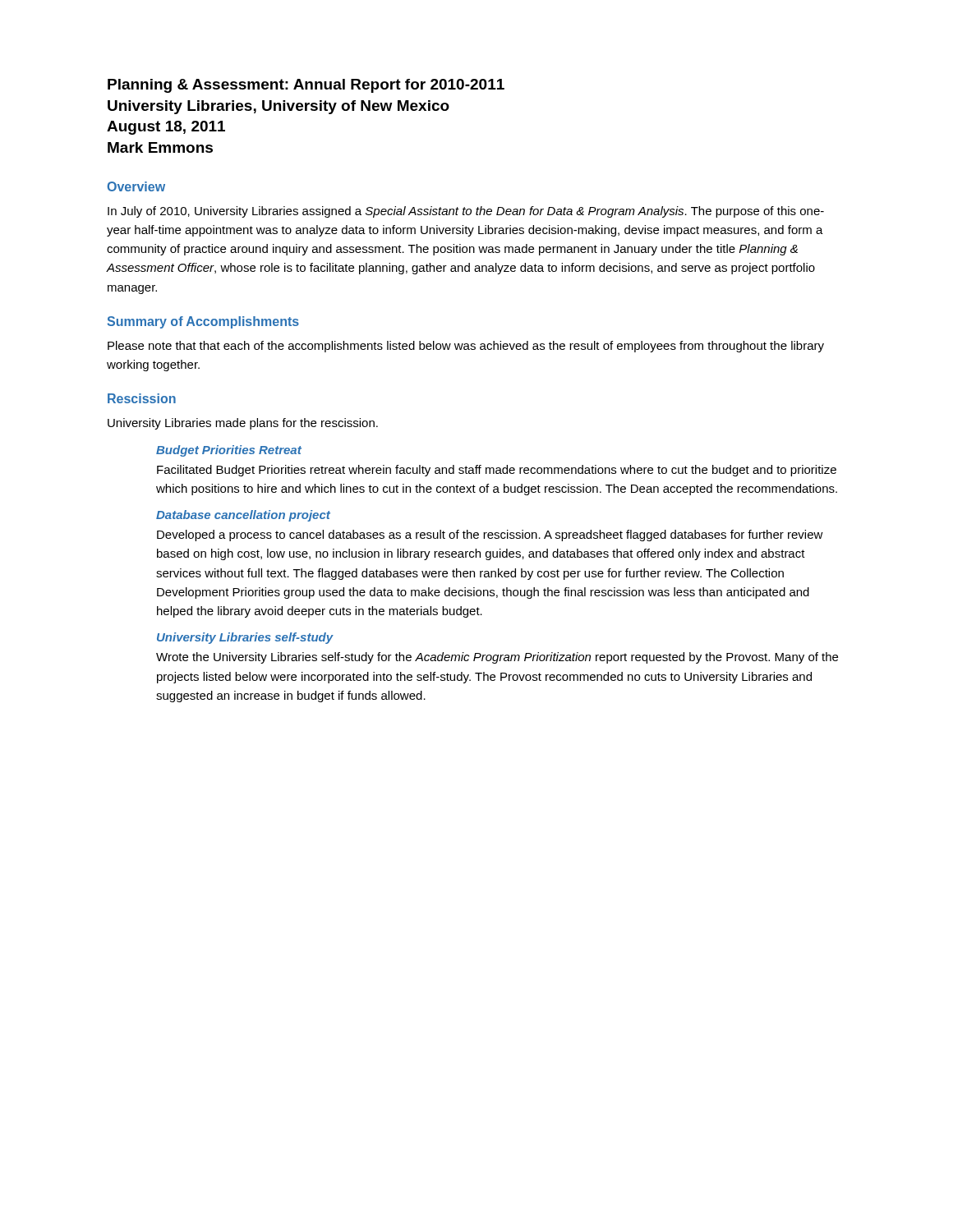
Task: Find the title that reads "Planning & Assessment: Annual Report for"
Action: pos(306,86)
